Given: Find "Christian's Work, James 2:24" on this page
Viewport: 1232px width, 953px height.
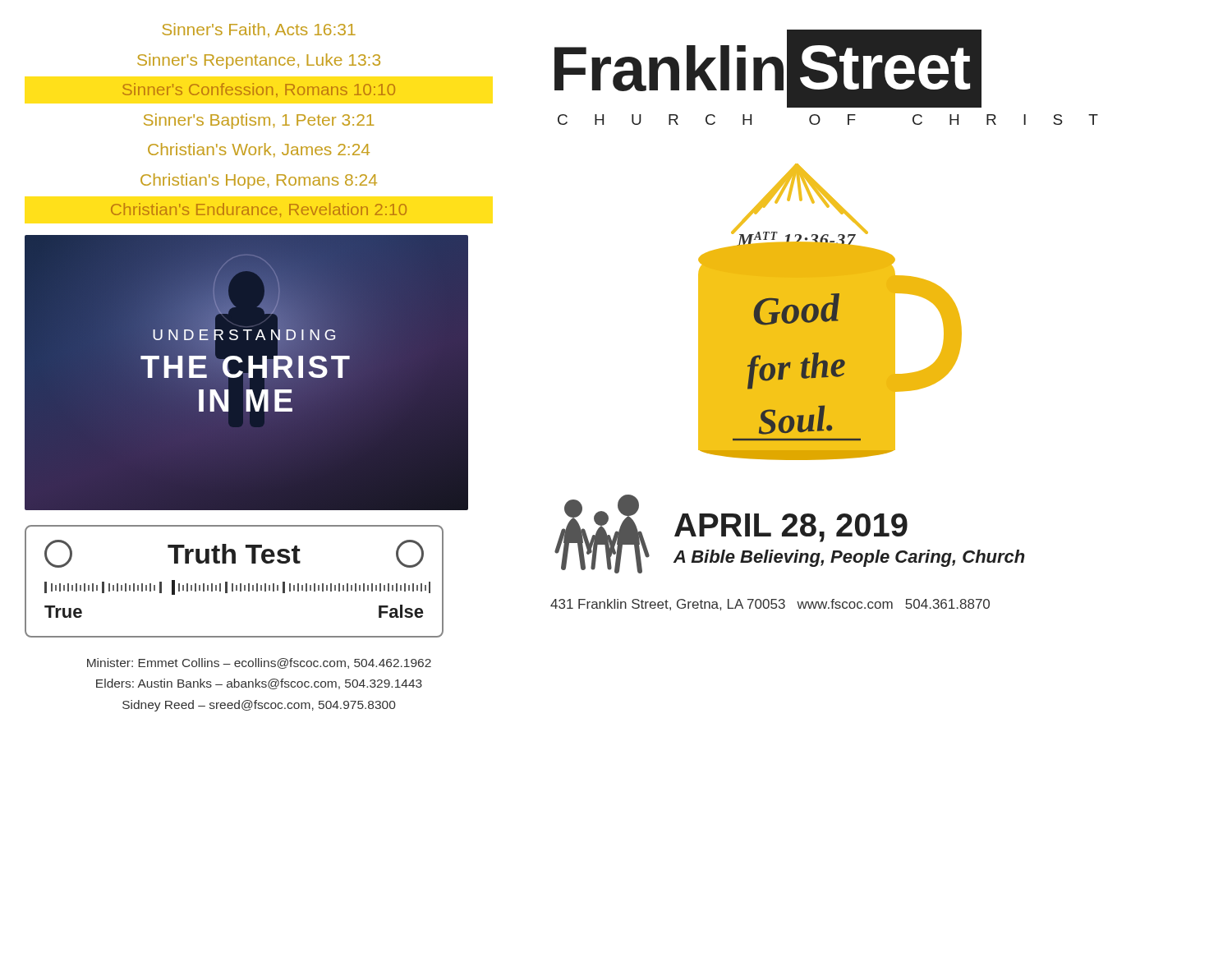Looking at the screenshot, I should point(259,149).
